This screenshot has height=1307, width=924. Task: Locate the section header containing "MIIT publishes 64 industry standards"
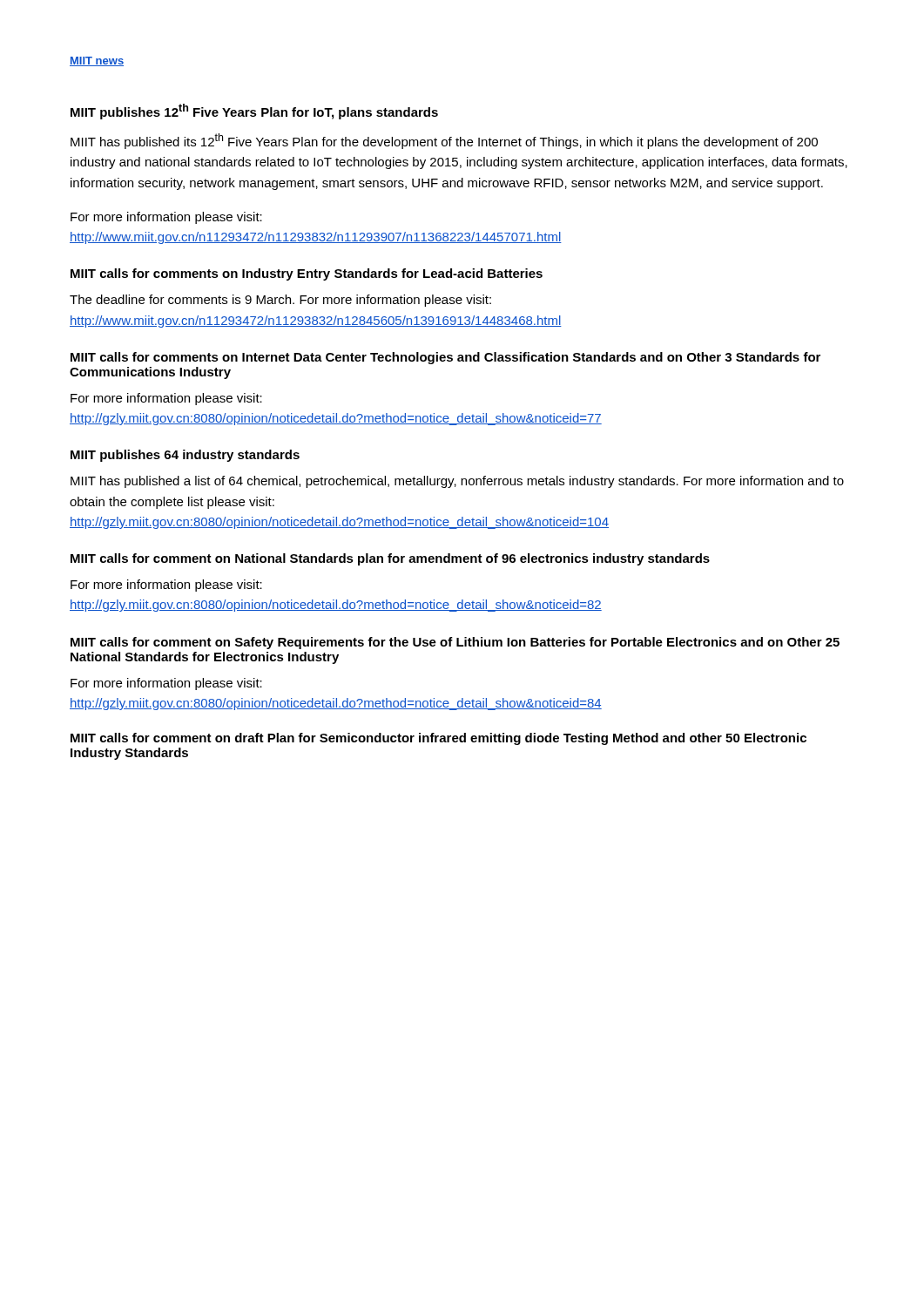[x=185, y=455]
